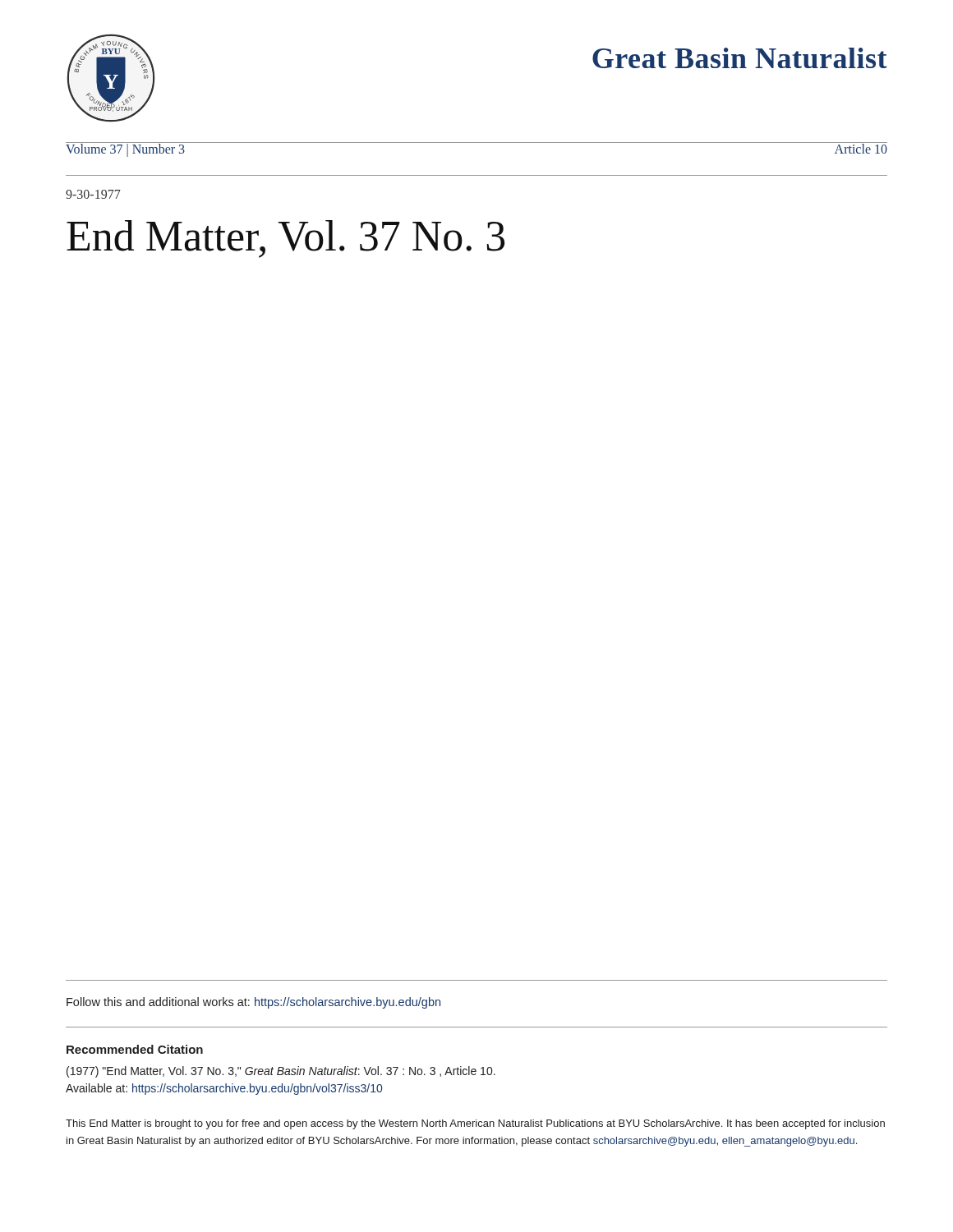Screen dimensions: 1232x953
Task: Locate the element starting "Follow this and additional works at:"
Action: pos(253,1002)
